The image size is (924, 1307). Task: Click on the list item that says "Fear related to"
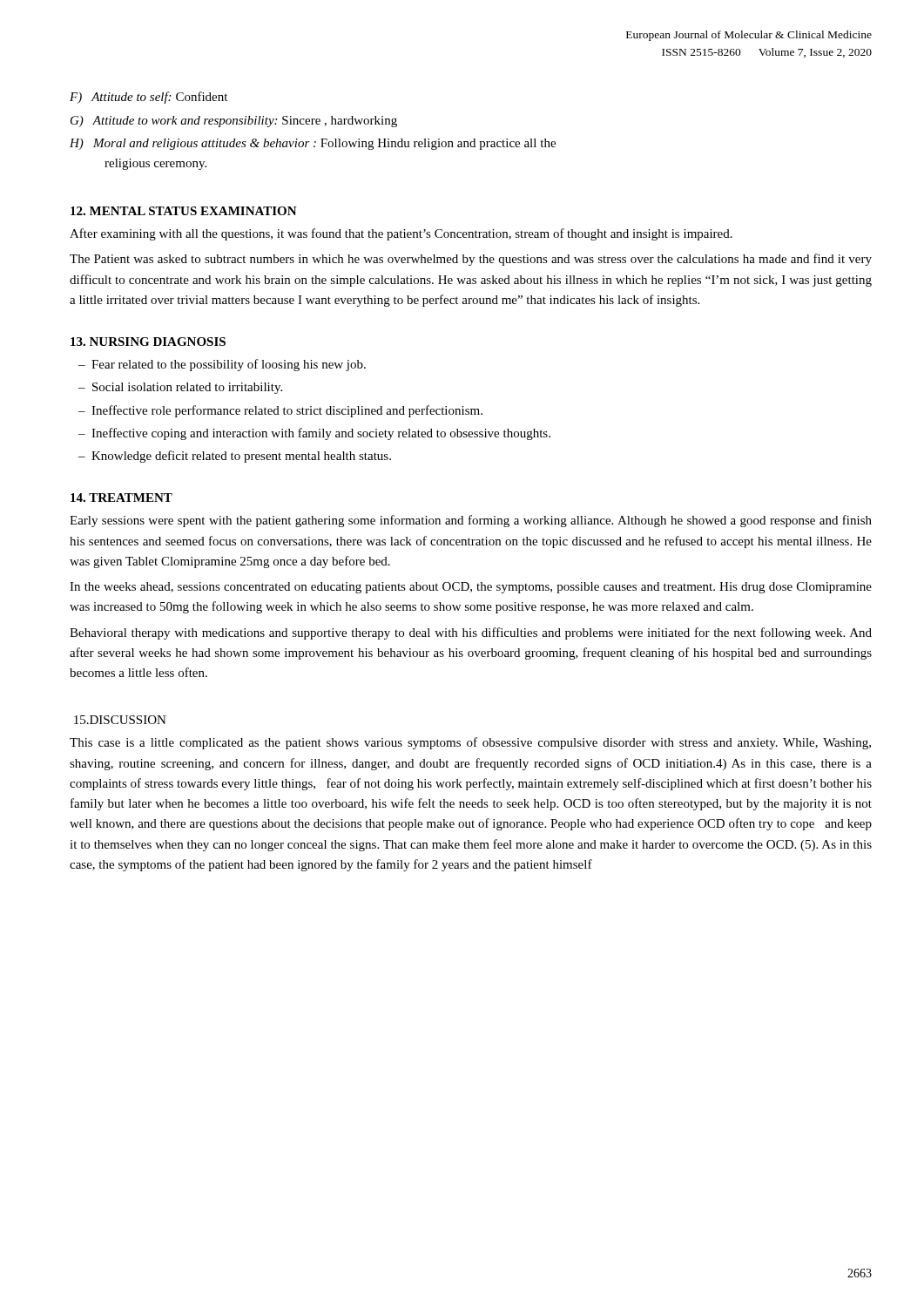click(229, 364)
